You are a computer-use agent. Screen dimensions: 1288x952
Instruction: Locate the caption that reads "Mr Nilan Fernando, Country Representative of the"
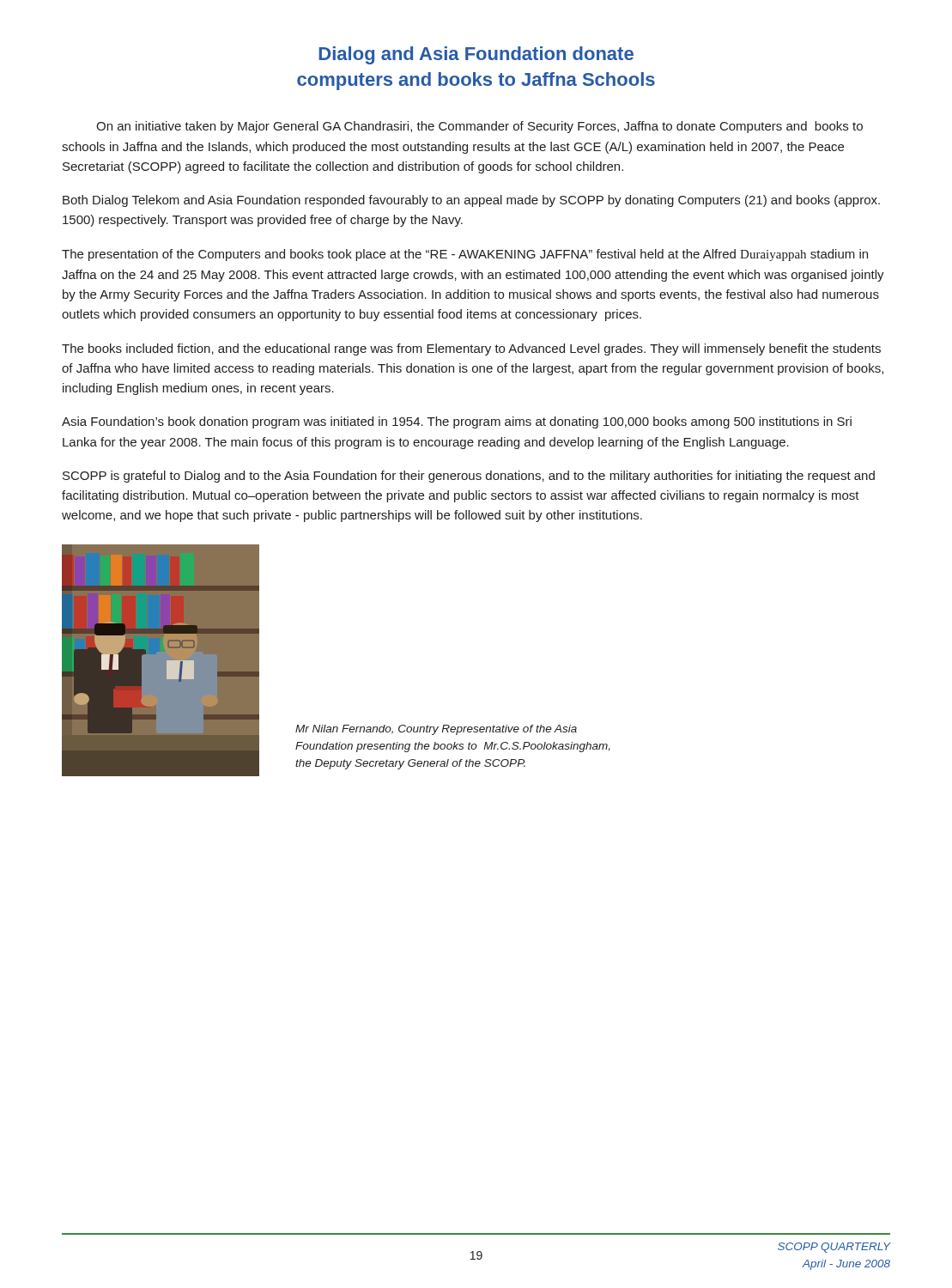[x=453, y=746]
